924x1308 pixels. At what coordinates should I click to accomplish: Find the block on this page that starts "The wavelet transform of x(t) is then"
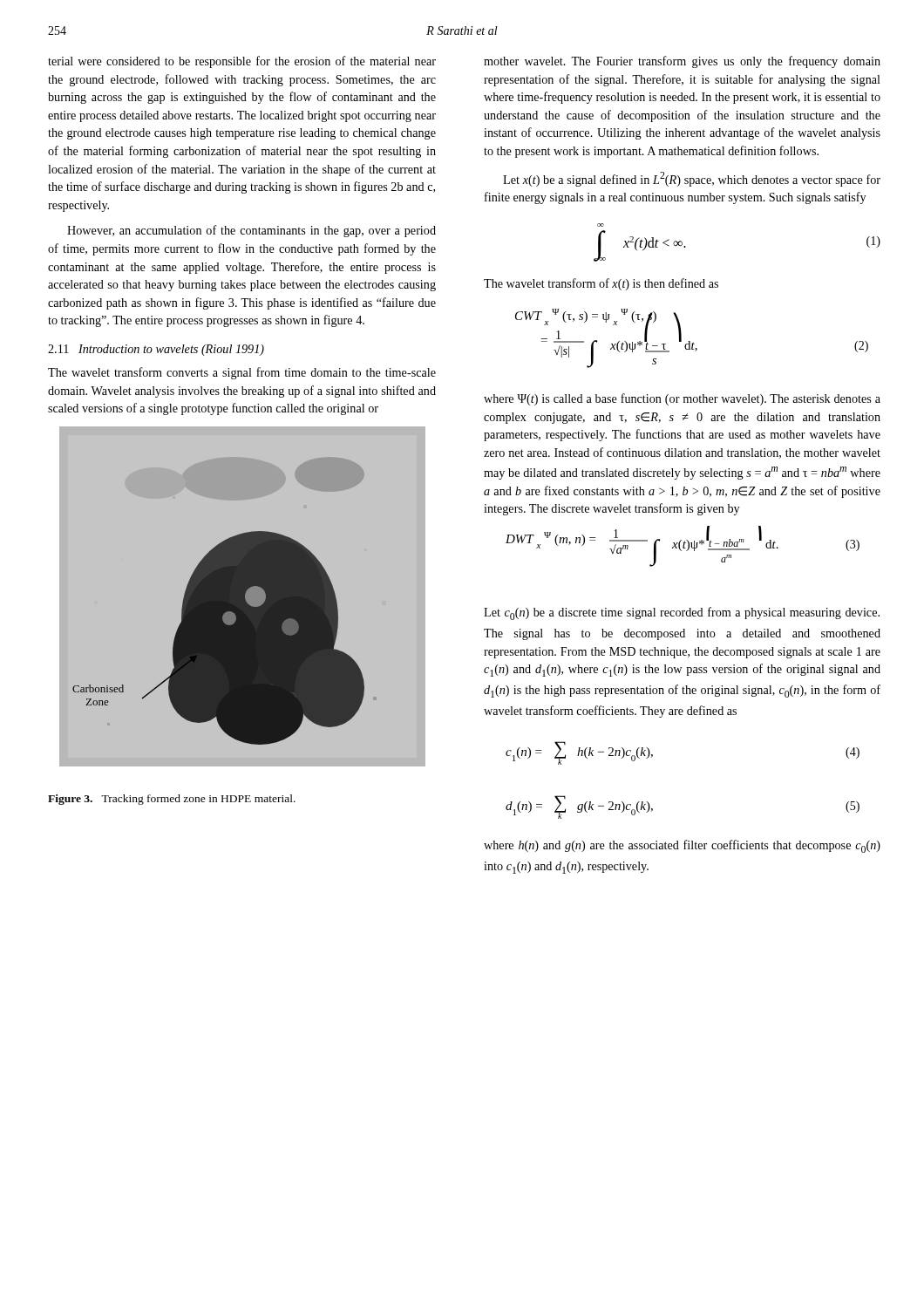pos(682,284)
